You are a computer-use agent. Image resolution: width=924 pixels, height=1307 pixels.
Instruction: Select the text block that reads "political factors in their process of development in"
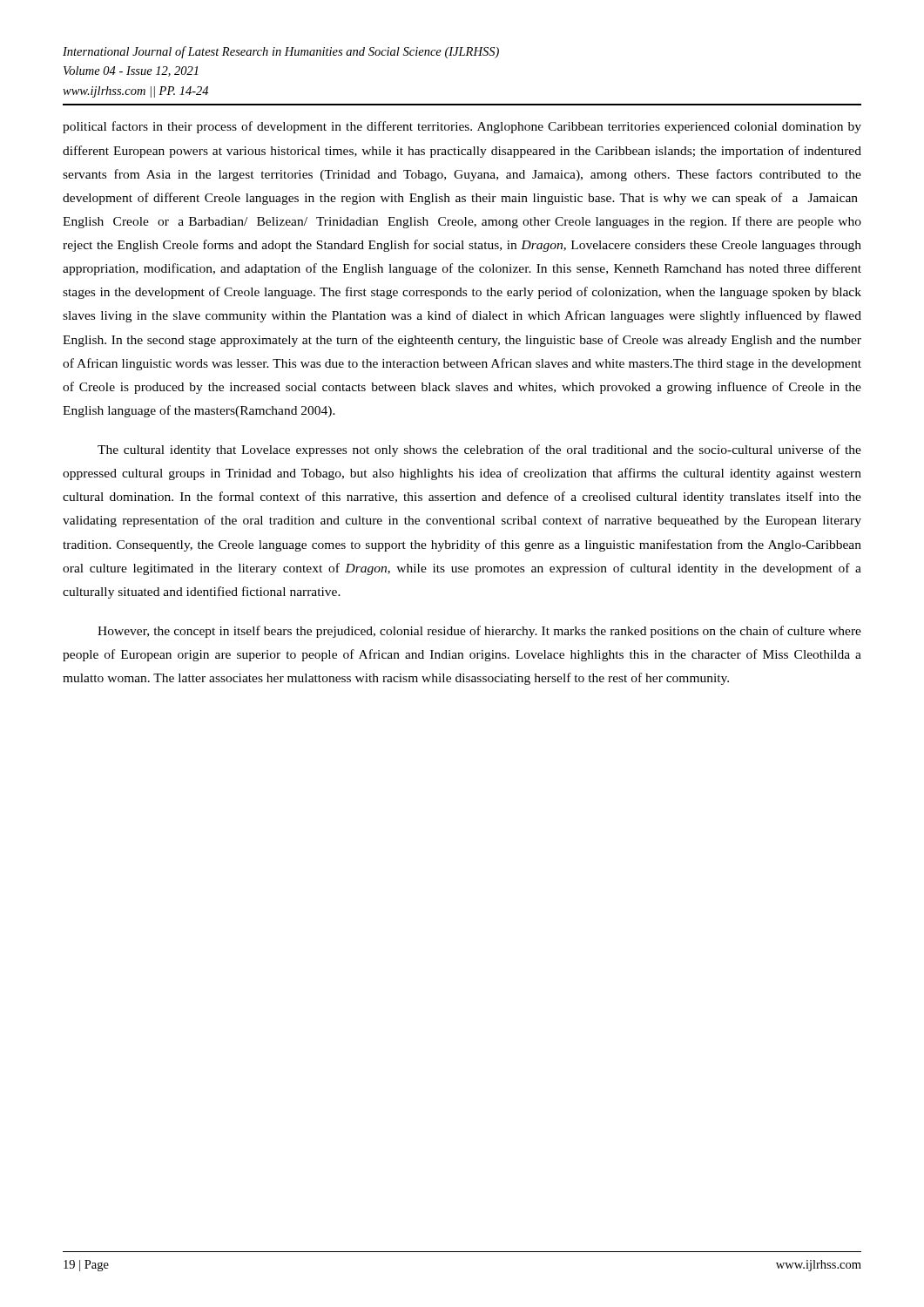pos(462,268)
